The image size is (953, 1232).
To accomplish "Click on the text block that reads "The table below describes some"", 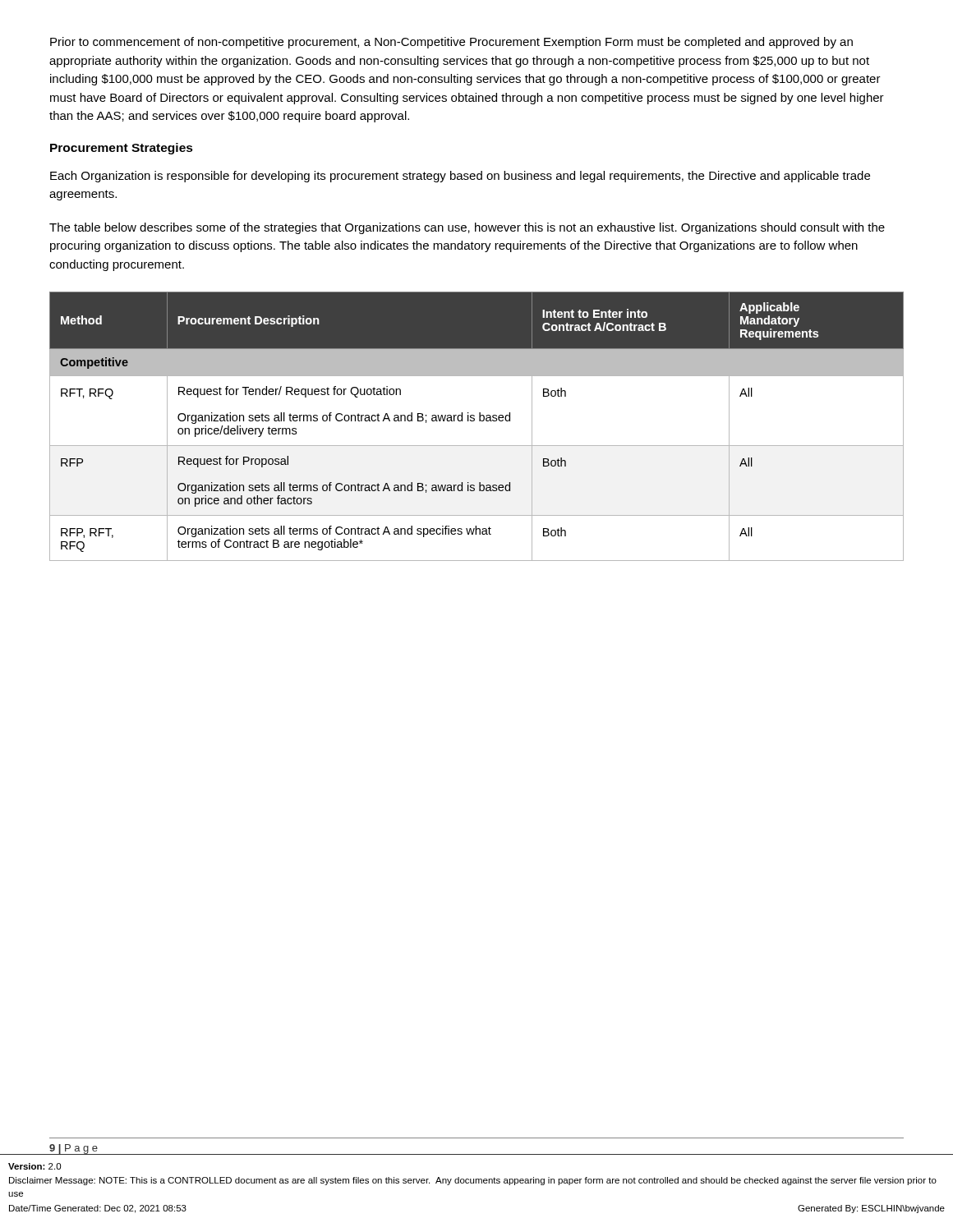I will 467,245.
